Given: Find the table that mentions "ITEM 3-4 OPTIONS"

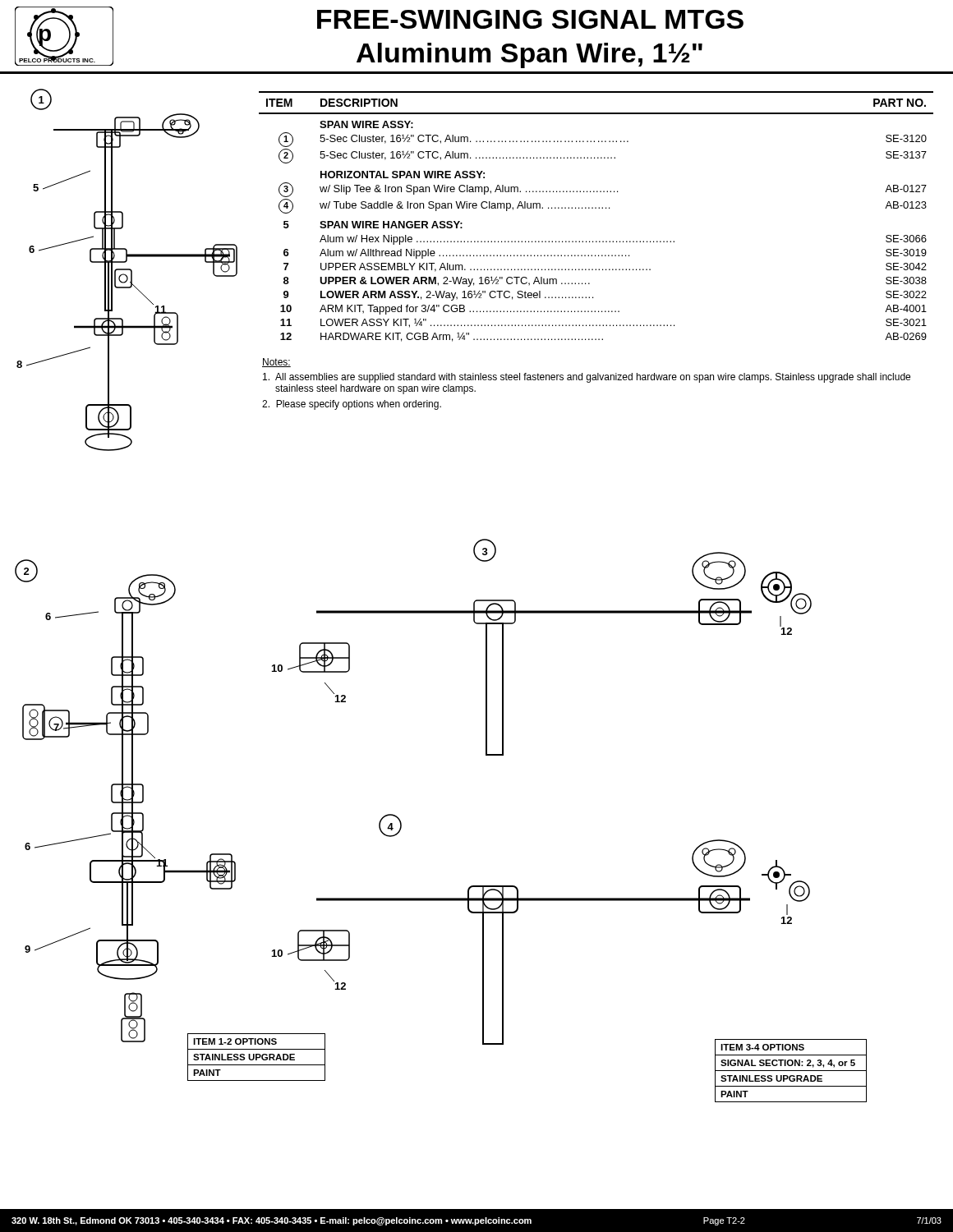Looking at the screenshot, I should (791, 1071).
